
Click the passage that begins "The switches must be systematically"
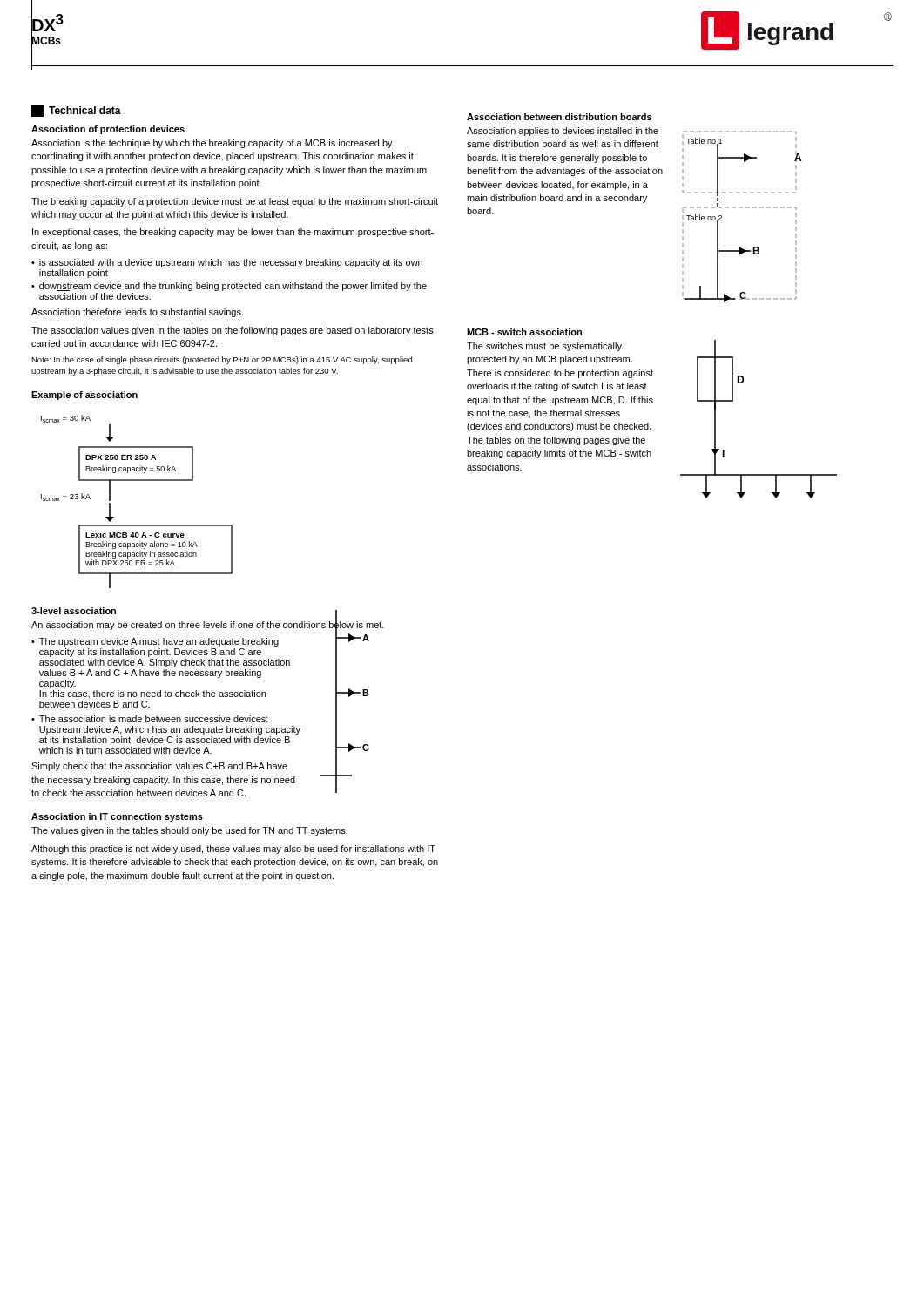(560, 407)
